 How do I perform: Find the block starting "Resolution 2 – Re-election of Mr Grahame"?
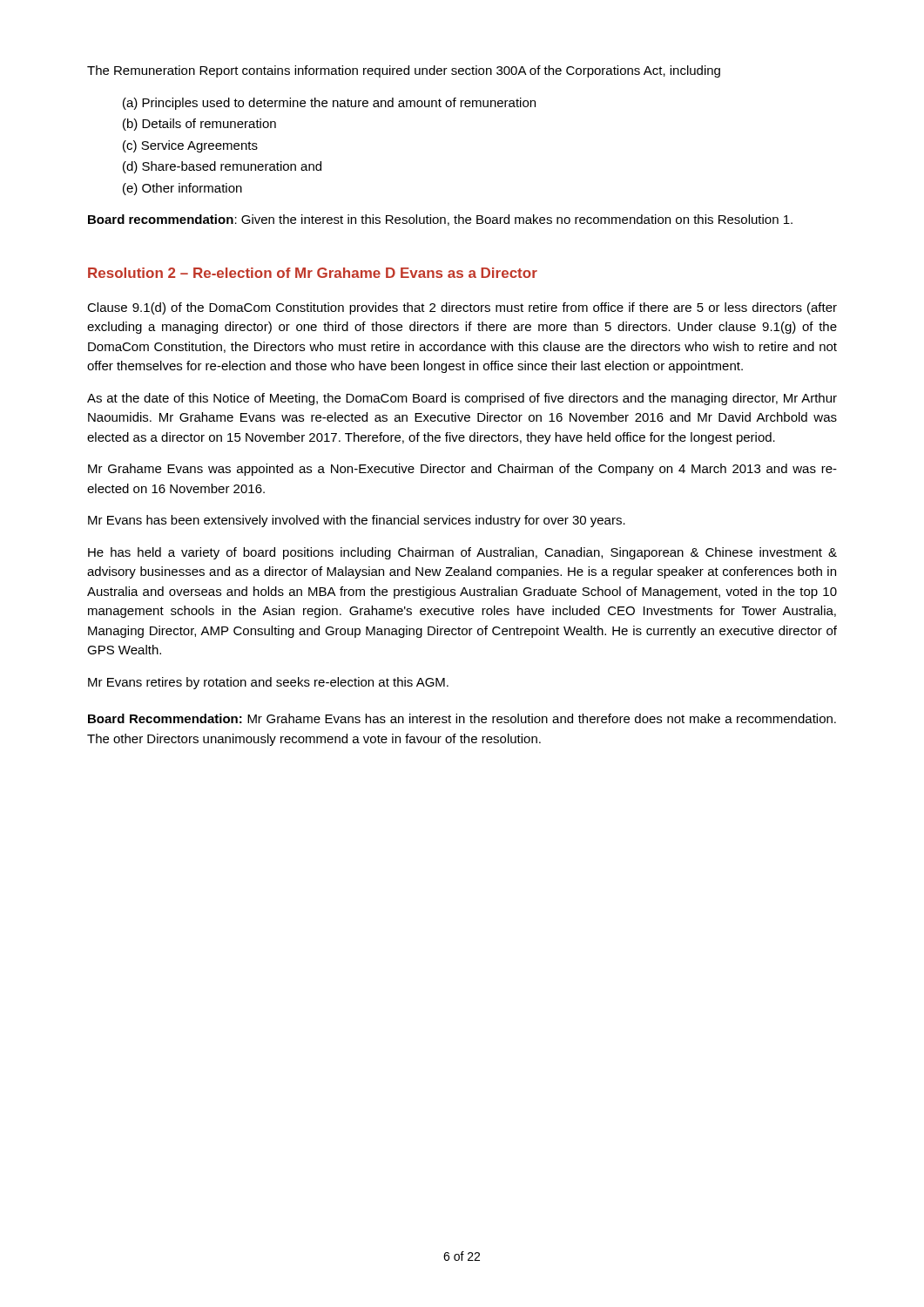(x=312, y=273)
